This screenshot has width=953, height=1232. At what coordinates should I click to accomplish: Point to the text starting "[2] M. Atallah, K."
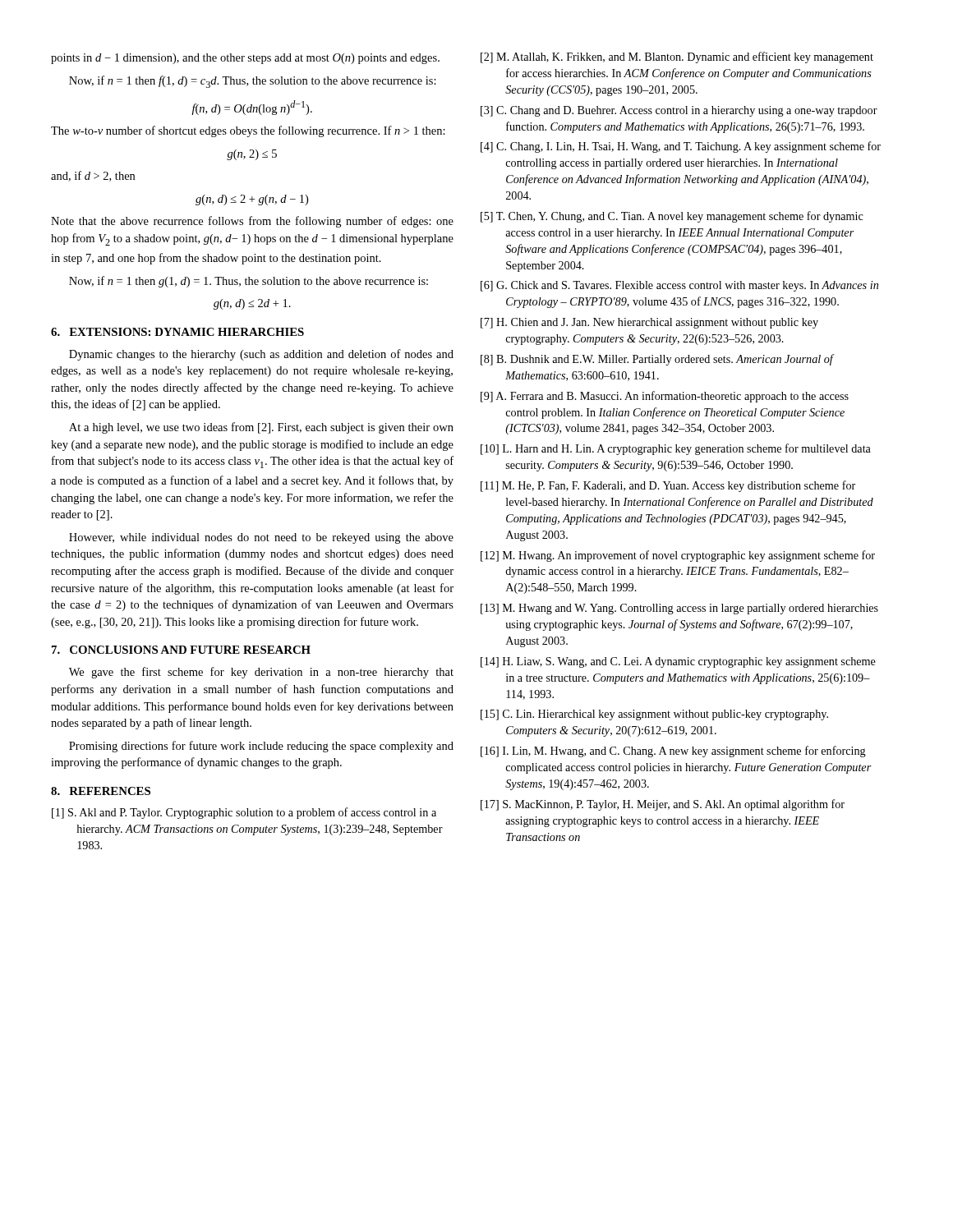[x=681, y=447]
